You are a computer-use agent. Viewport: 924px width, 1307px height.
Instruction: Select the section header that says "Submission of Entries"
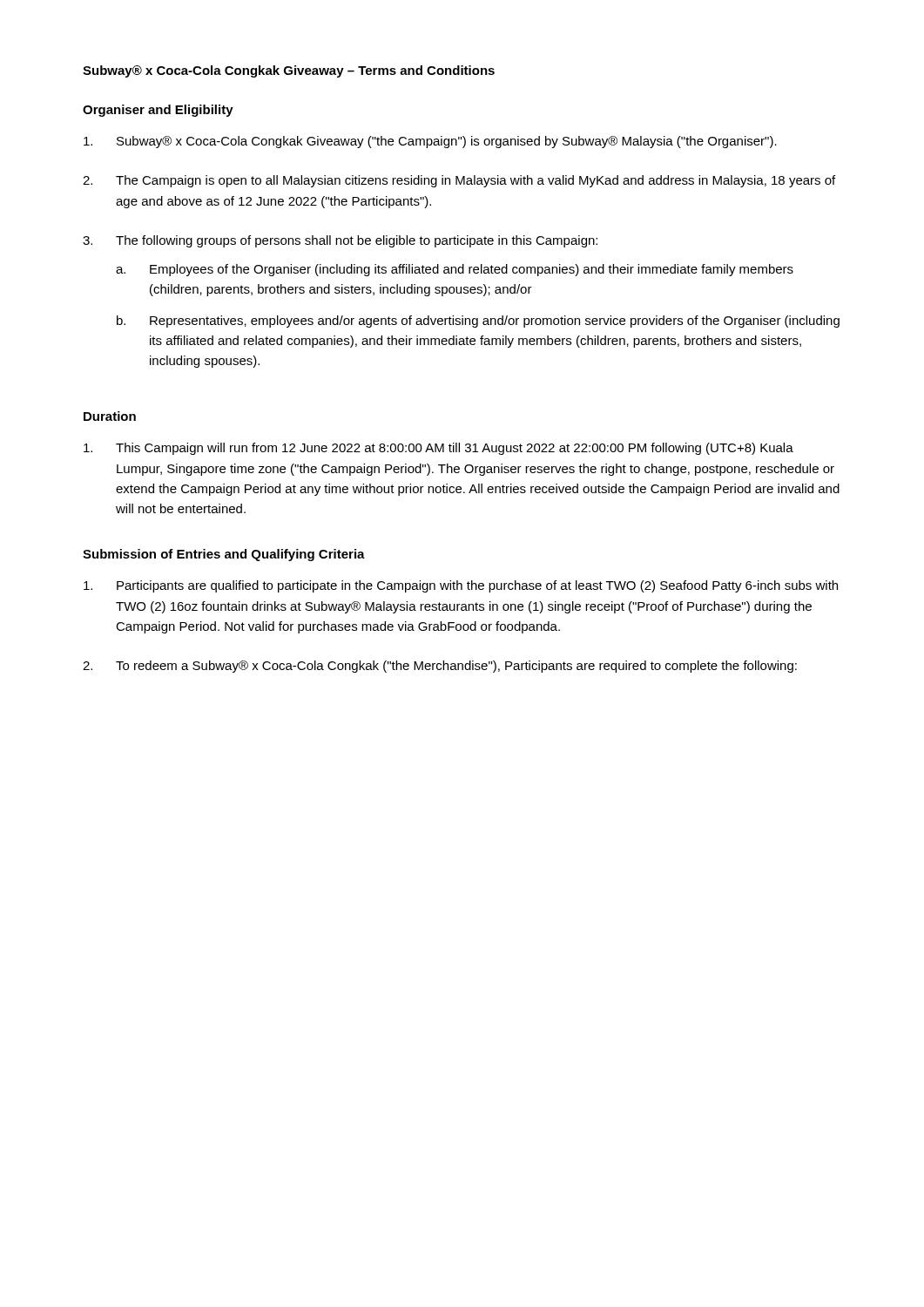224,554
